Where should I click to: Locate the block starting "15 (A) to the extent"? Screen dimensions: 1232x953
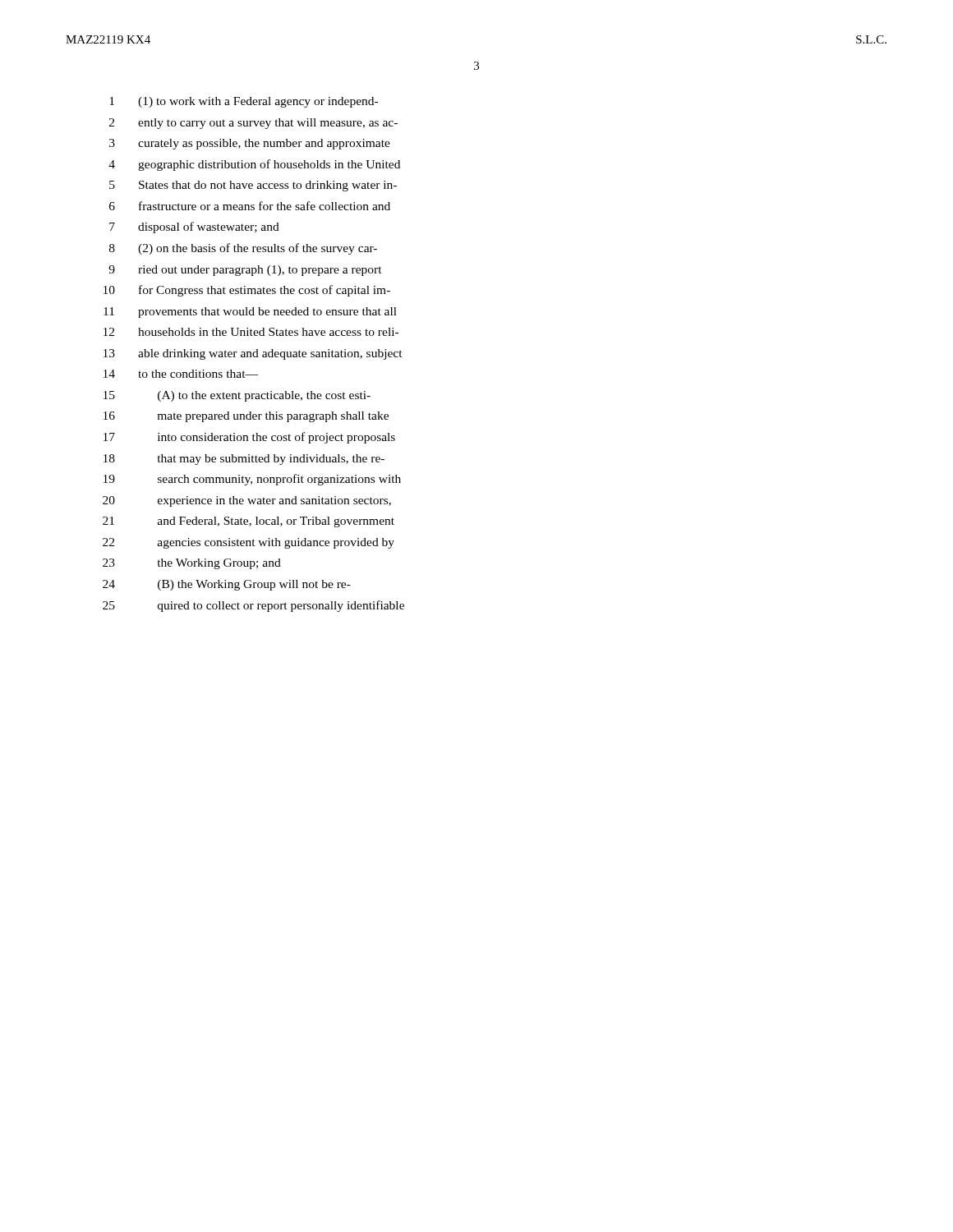point(237,396)
